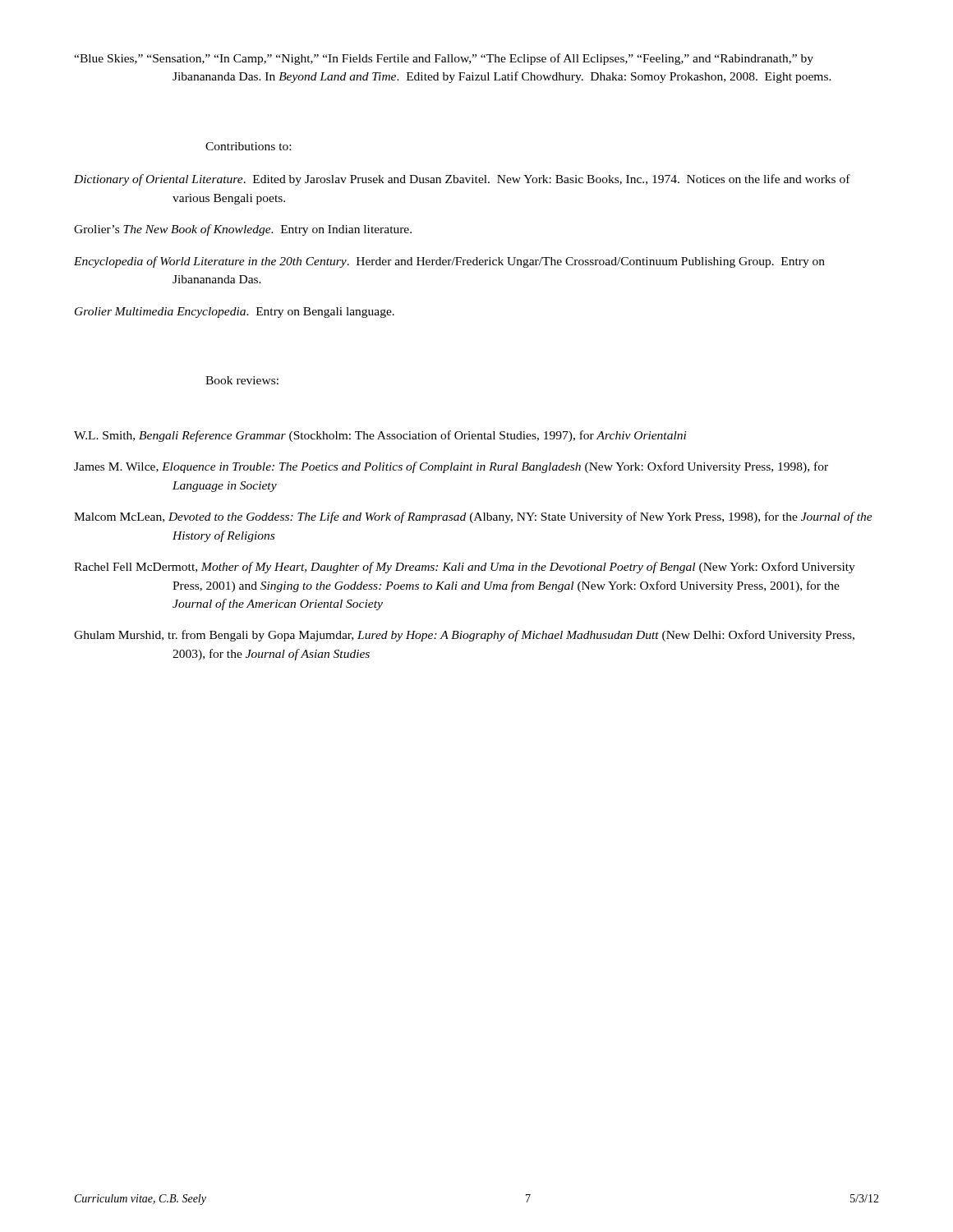Locate the text starting "W.L. Smith, Bengali Reference Grammar (Stockholm:"
Viewport: 953px width, 1232px height.
point(380,435)
